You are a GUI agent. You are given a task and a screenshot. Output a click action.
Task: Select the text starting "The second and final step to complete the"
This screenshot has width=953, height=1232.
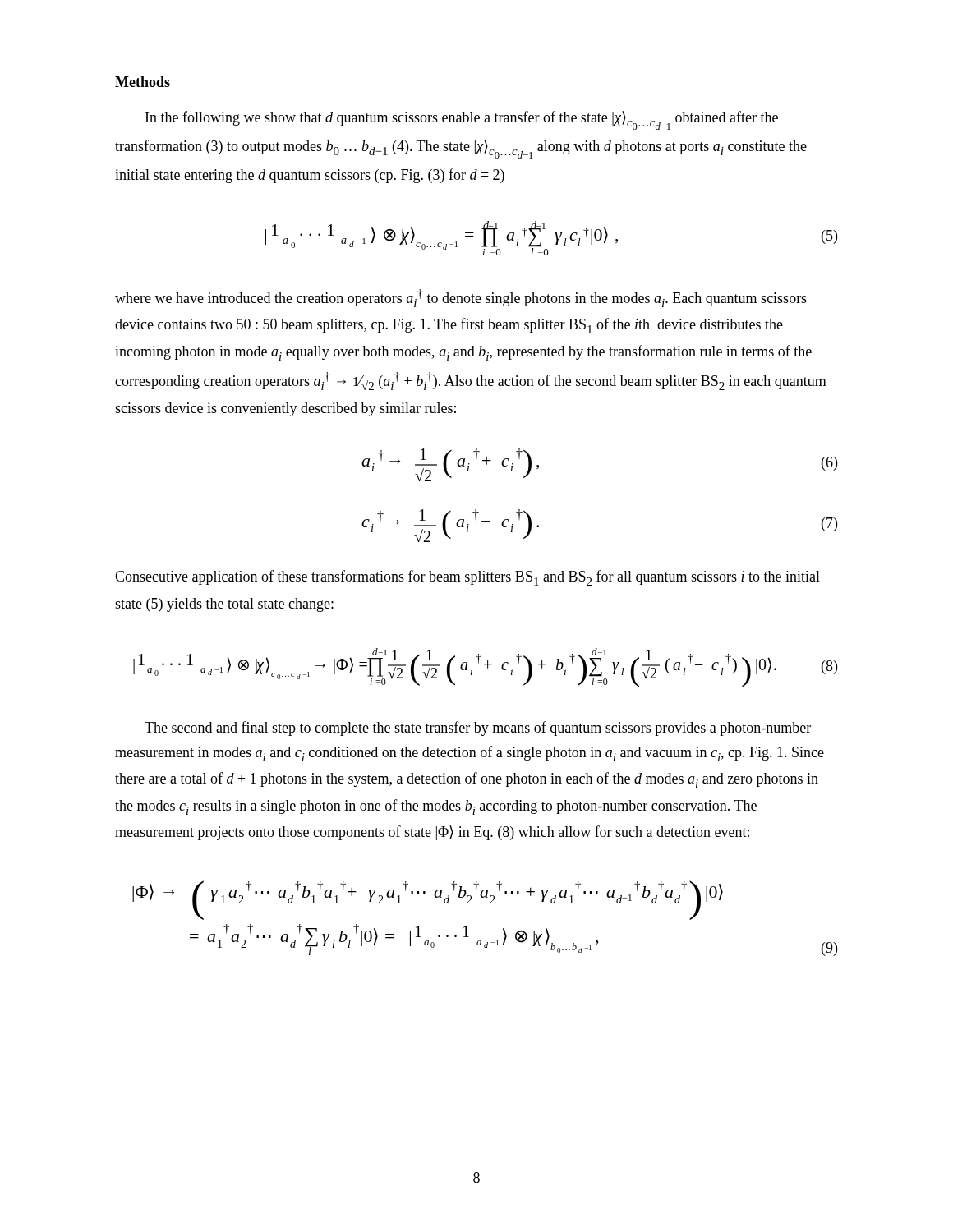click(470, 780)
